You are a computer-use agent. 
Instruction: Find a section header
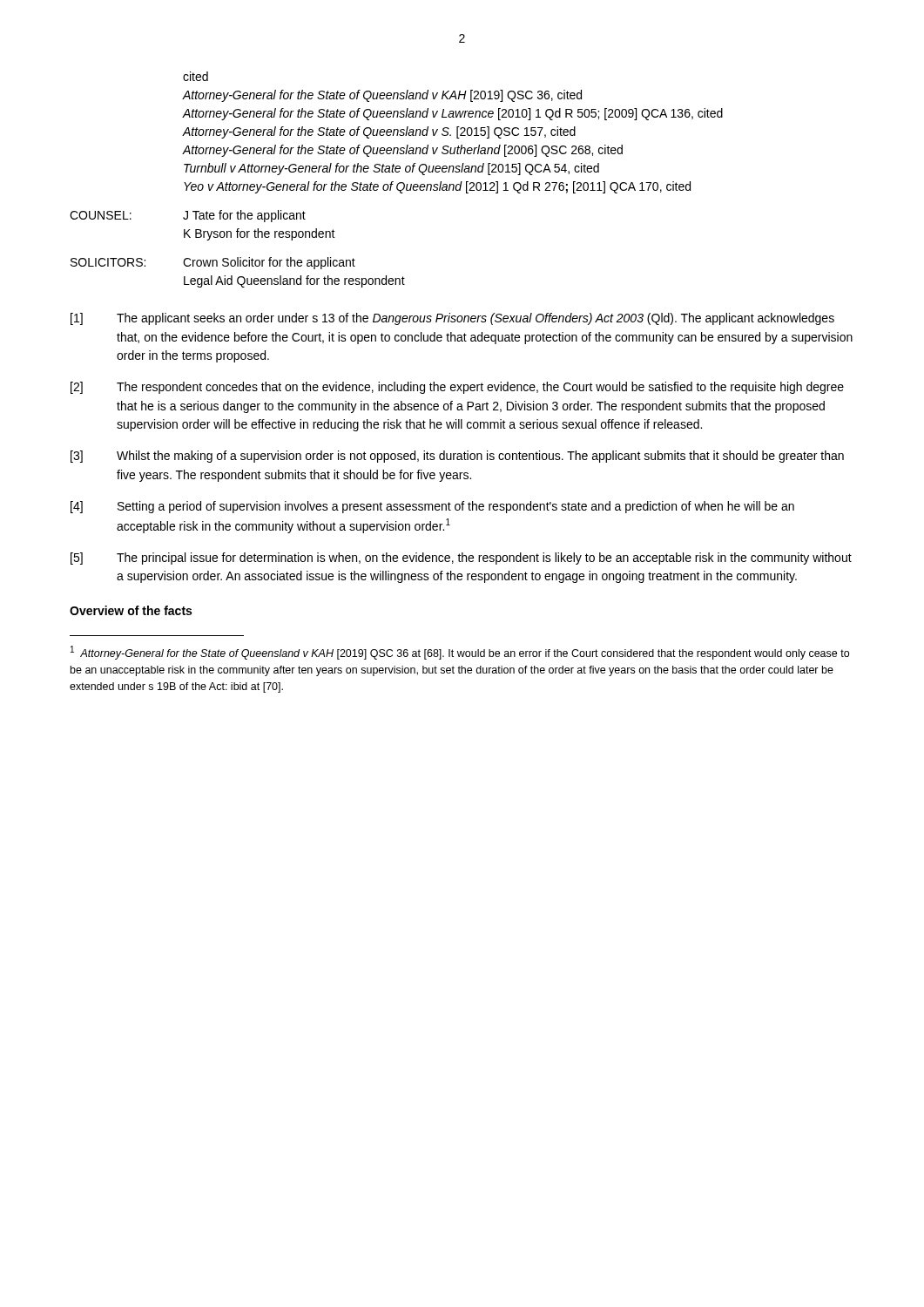[131, 611]
